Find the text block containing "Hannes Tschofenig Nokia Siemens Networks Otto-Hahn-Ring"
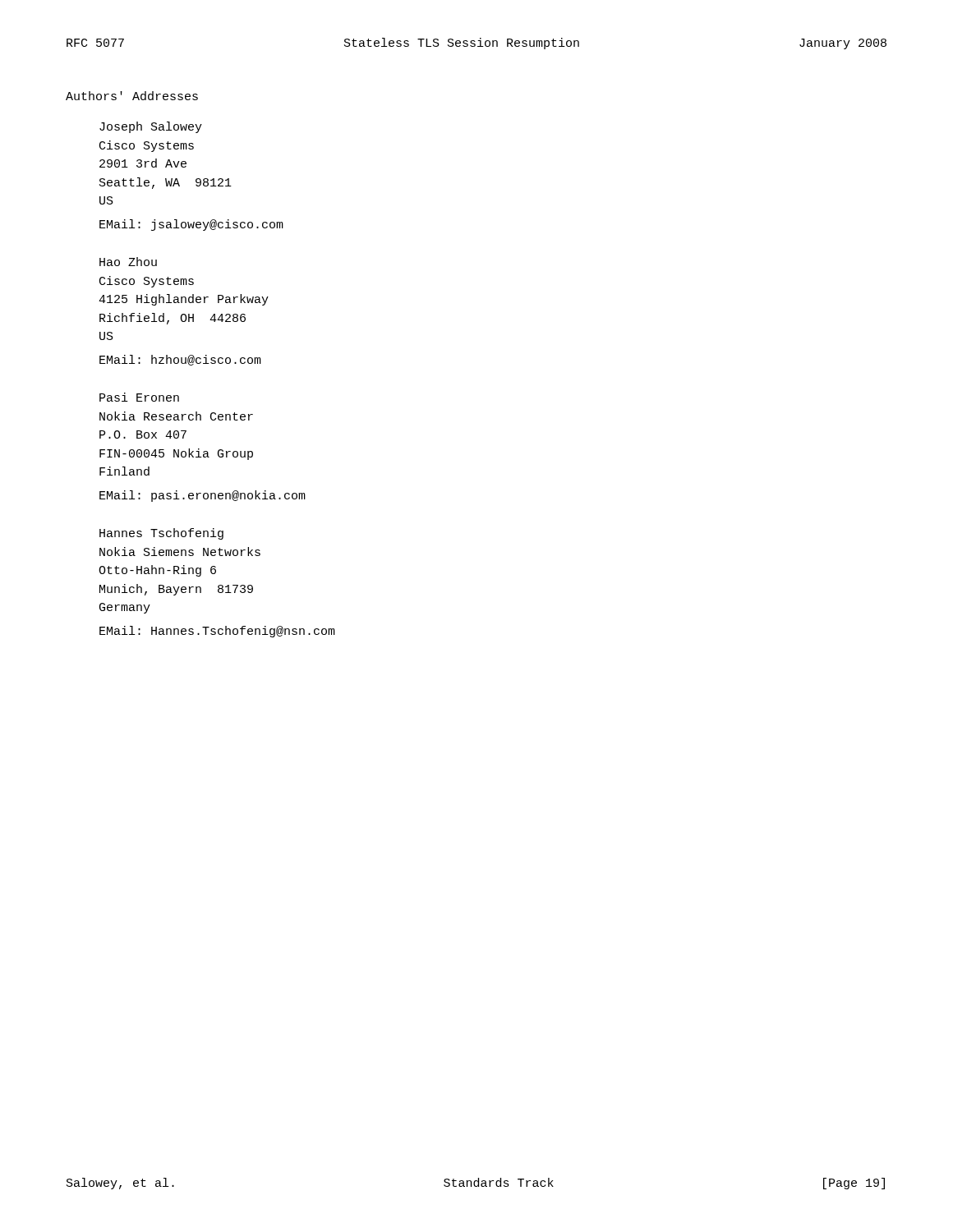The width and height of the screenshot is (953, 1232). pos(180,571)
